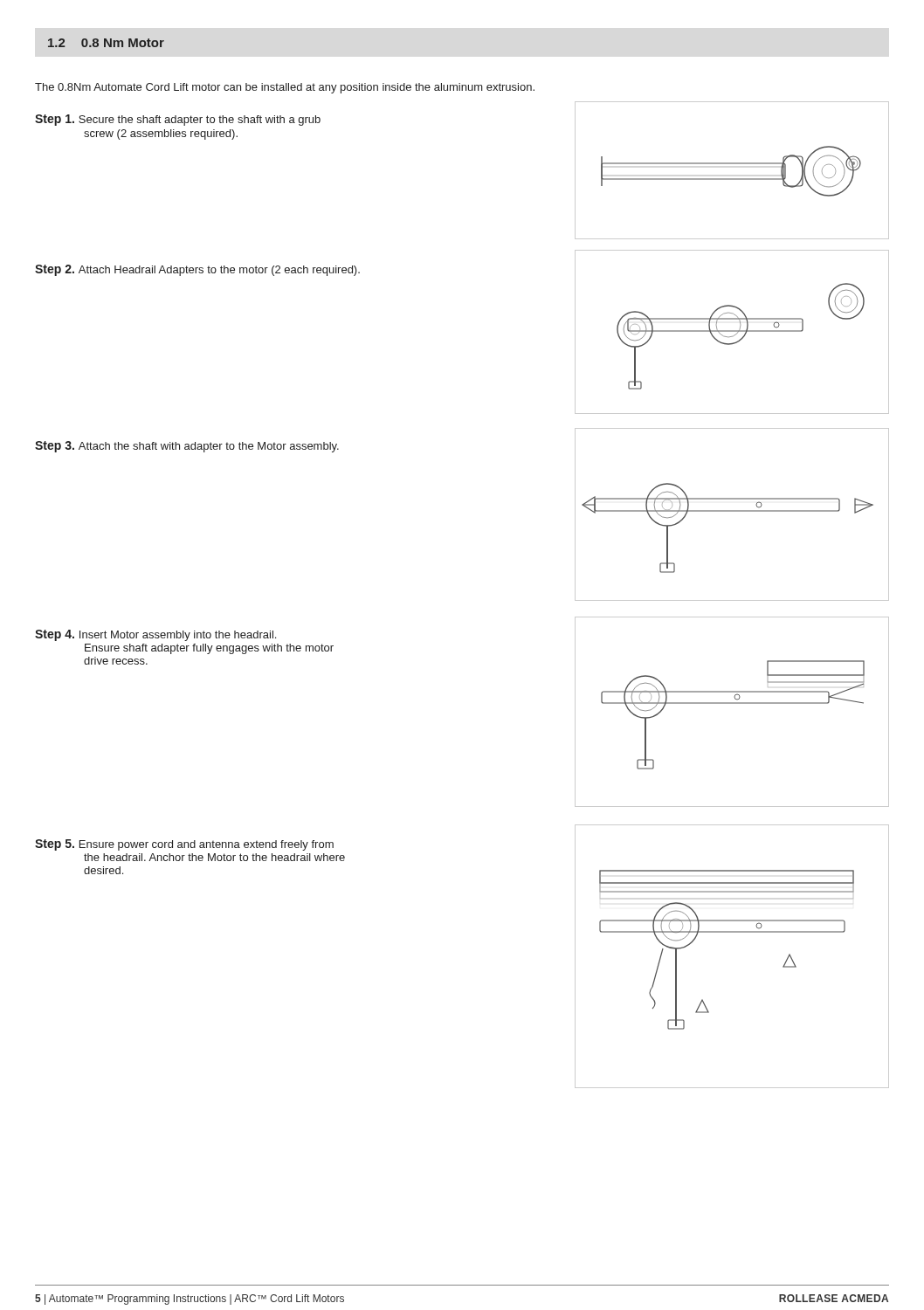The width and height of the screenshot is (924, 1310).
Task: Locate the list item that says "Step 2. Attach Headrail Adapters"
Action: click(x=198, y=269)
